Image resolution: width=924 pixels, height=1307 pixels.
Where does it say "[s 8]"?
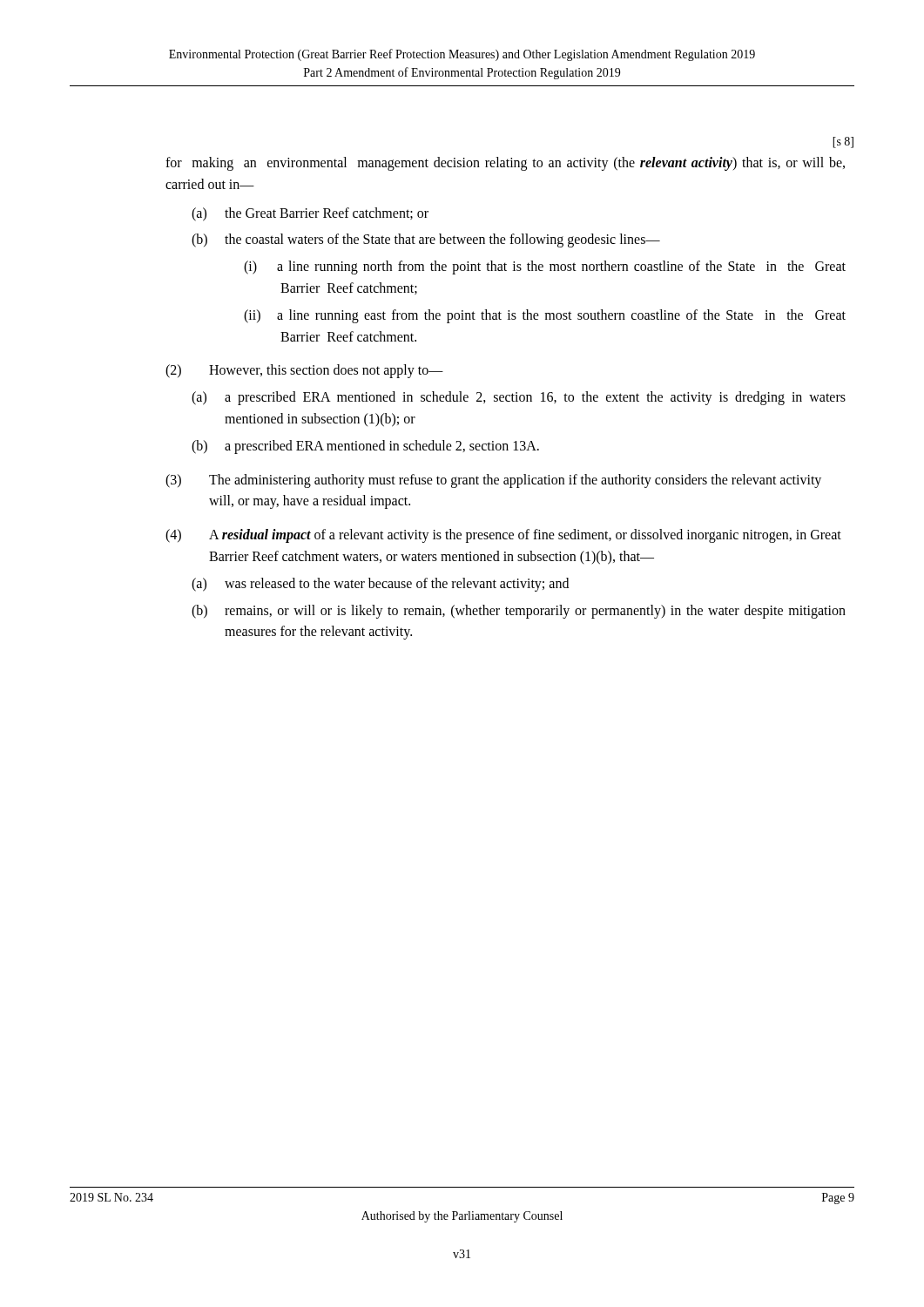pos(843,142)
